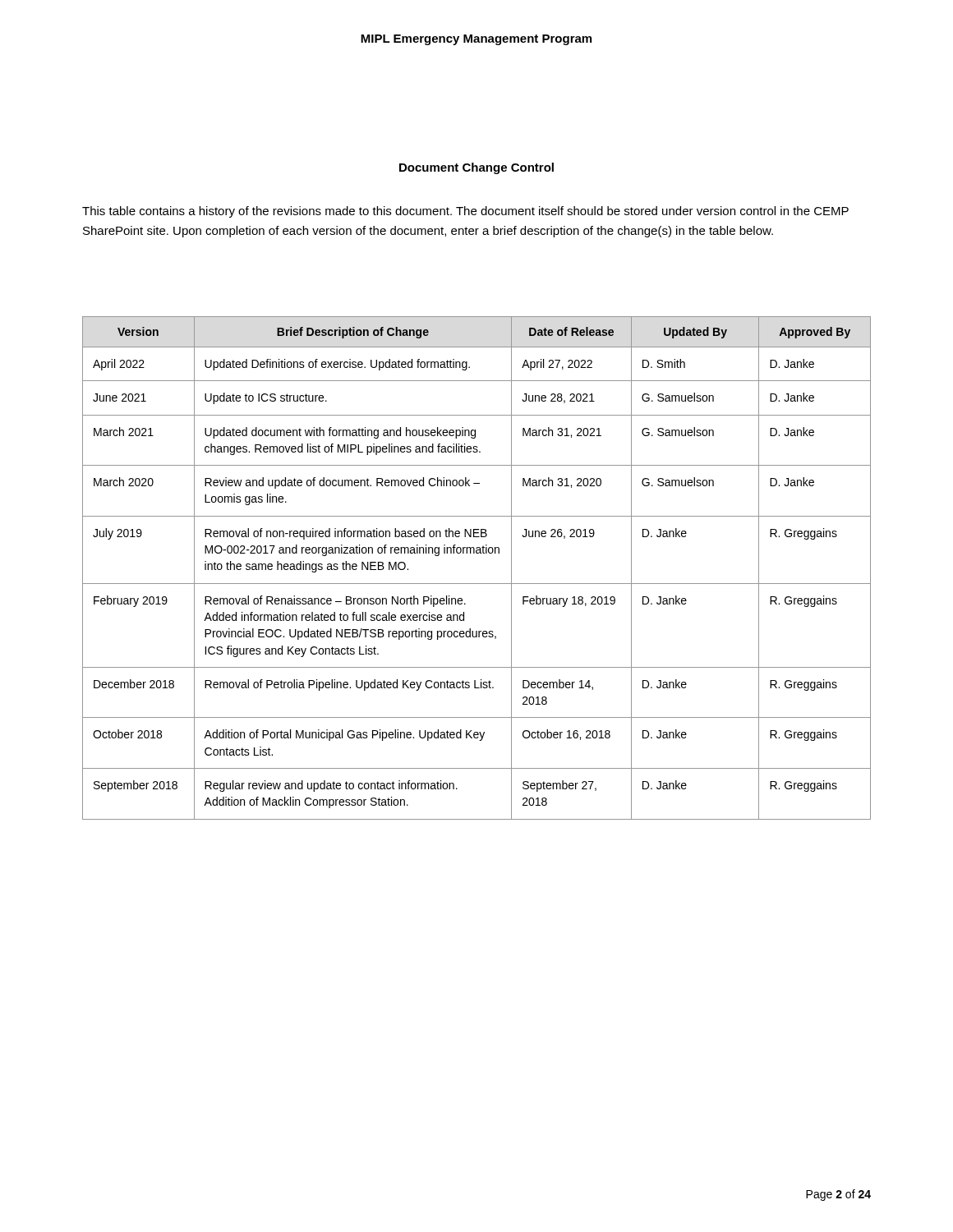Find the table
This screenshot has height=1232, width=953.
(476, 568)
